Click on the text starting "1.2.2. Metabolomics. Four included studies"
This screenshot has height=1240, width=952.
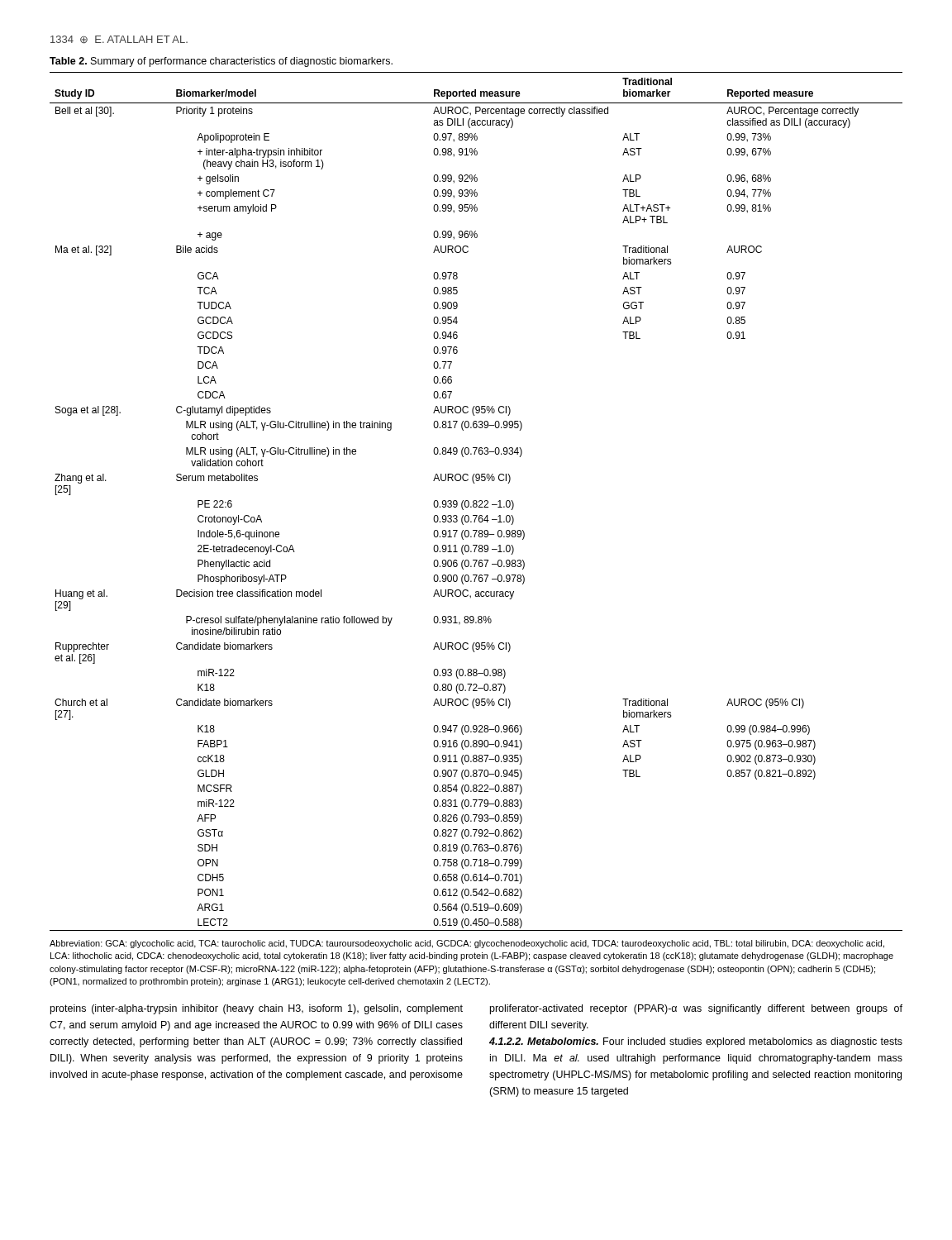pos(696,1066)
